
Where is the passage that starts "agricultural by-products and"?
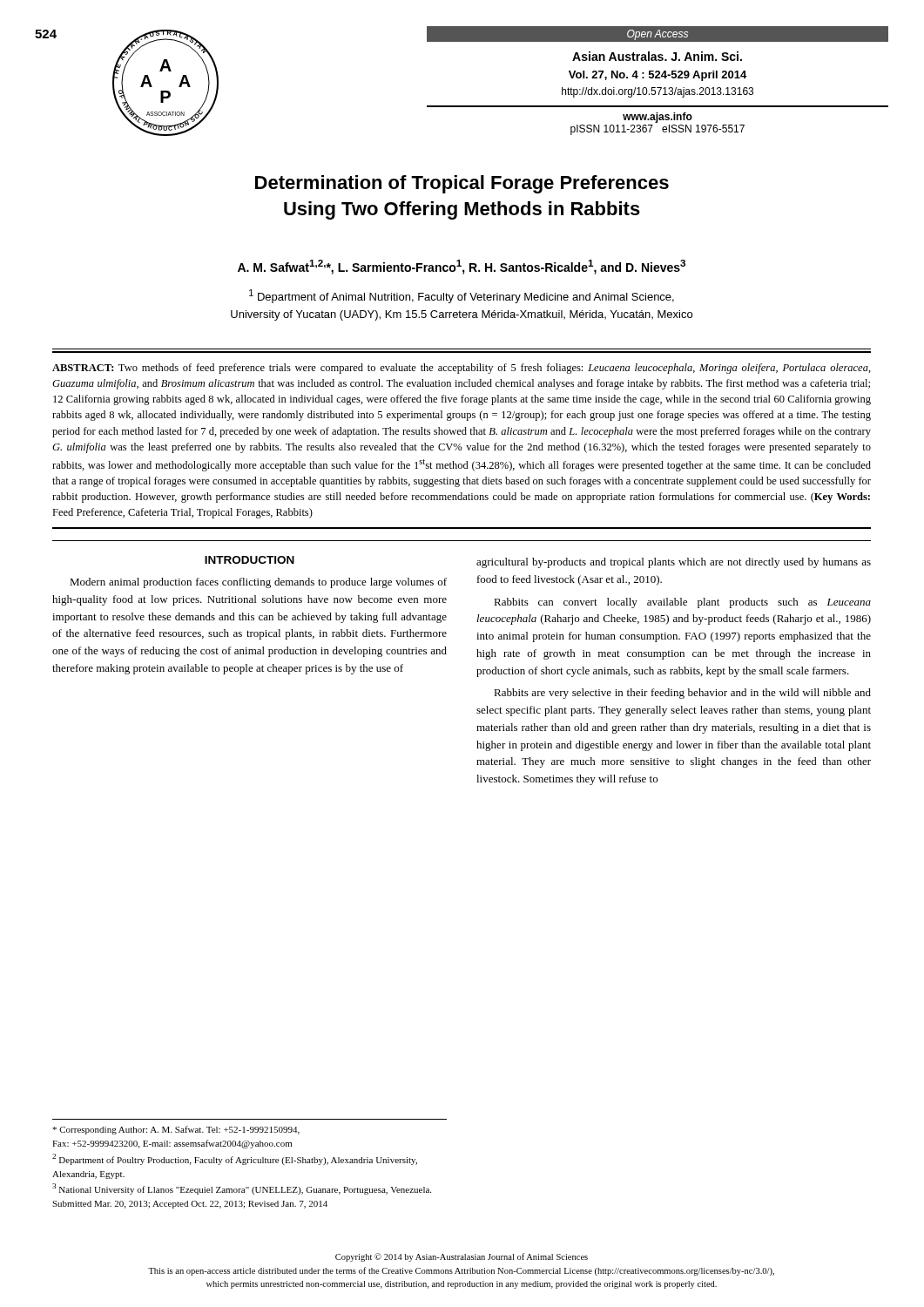[x=674, y=670]
